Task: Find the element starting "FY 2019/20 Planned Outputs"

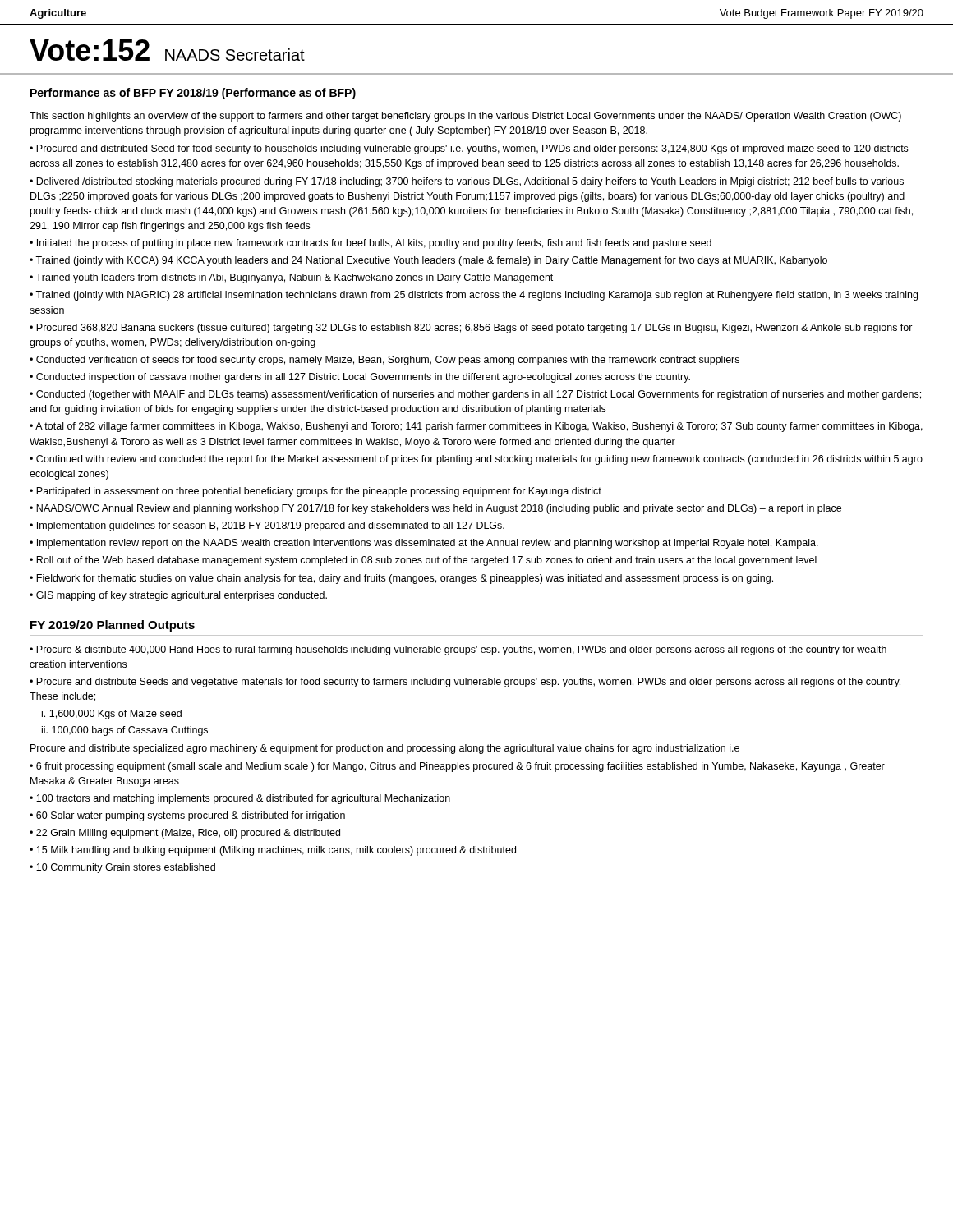Action: click(x=112, y=624)
